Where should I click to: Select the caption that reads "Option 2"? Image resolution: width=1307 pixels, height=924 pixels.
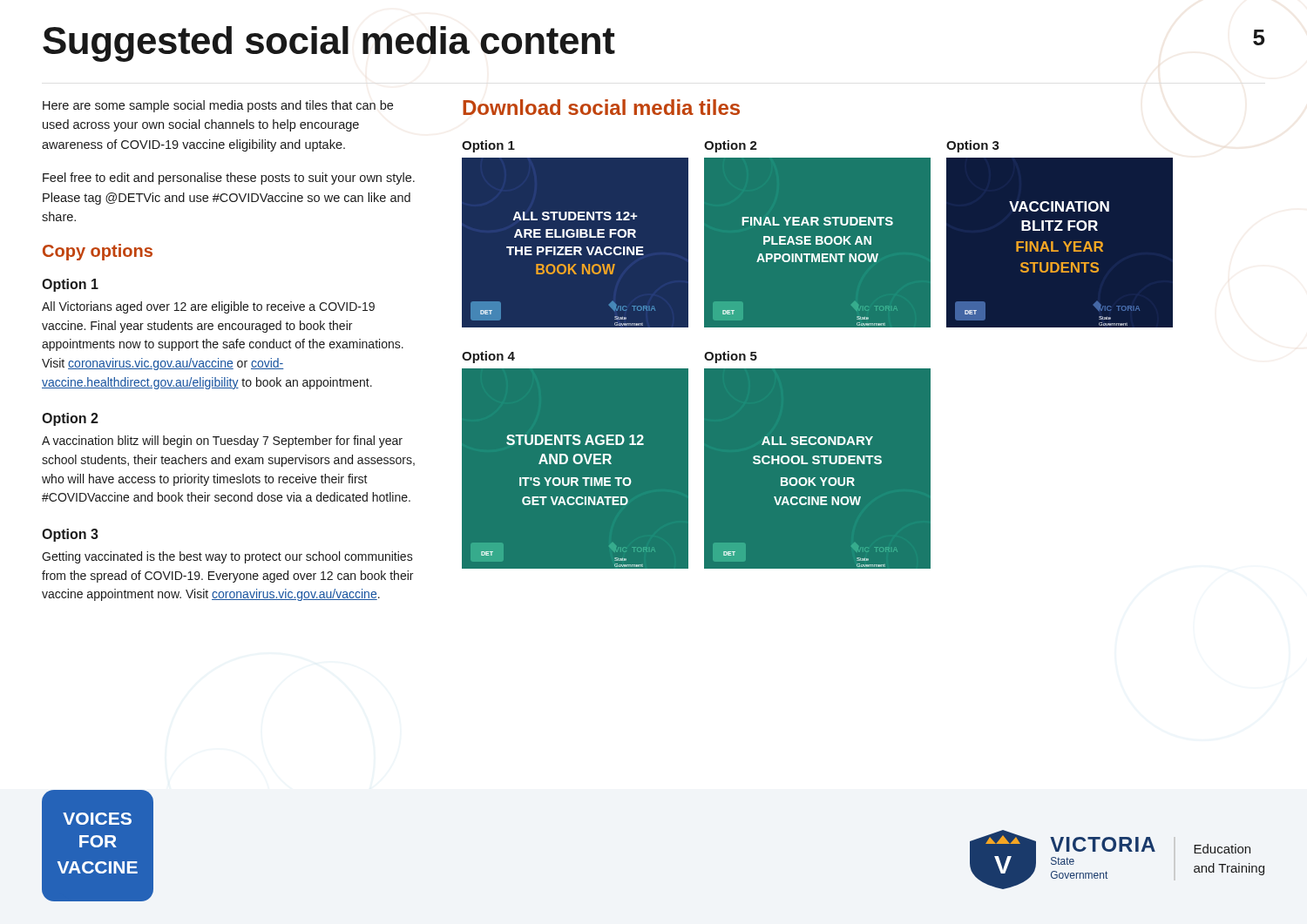(x=731, y=145)
